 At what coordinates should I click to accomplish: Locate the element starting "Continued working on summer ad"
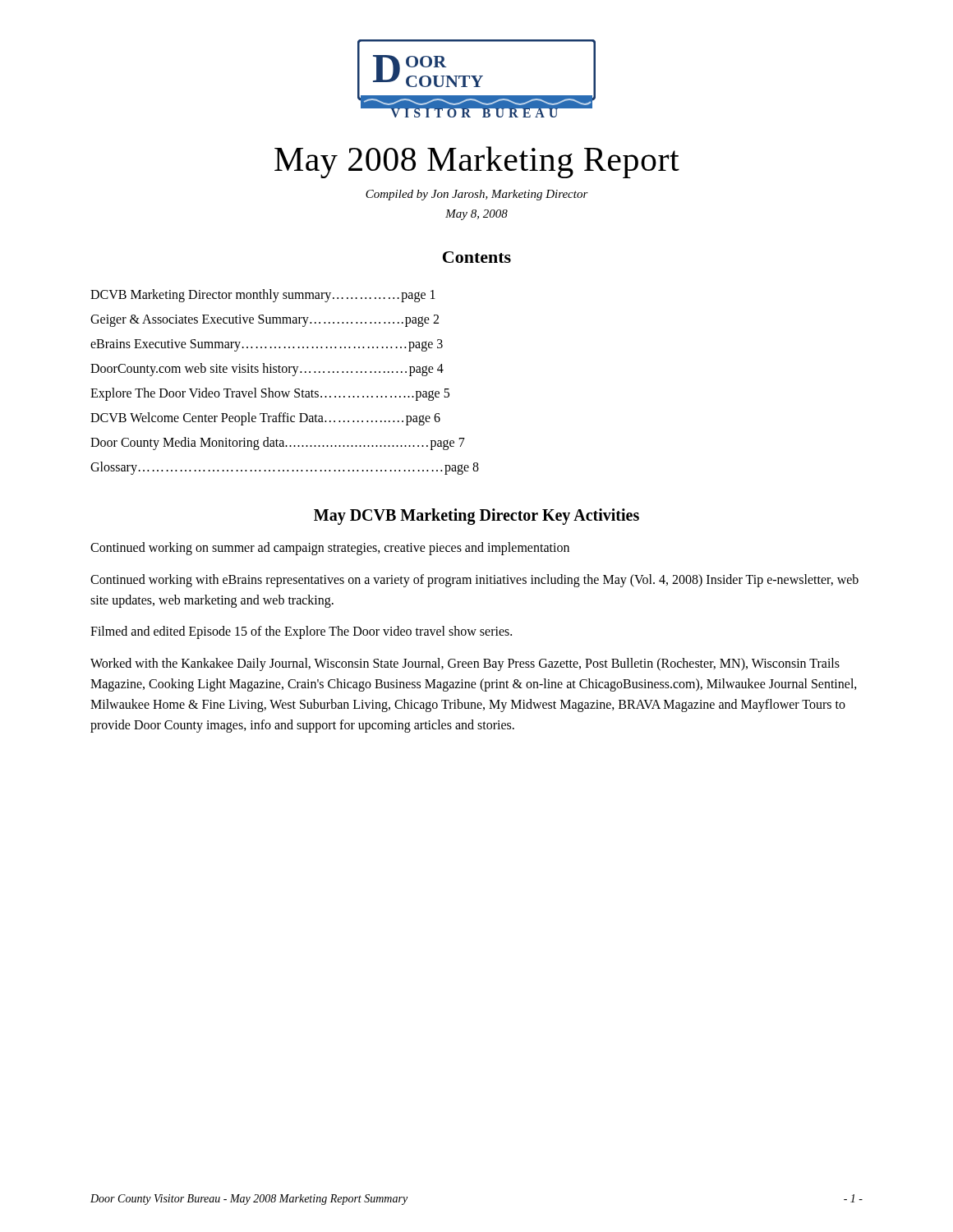coord(330,547)
